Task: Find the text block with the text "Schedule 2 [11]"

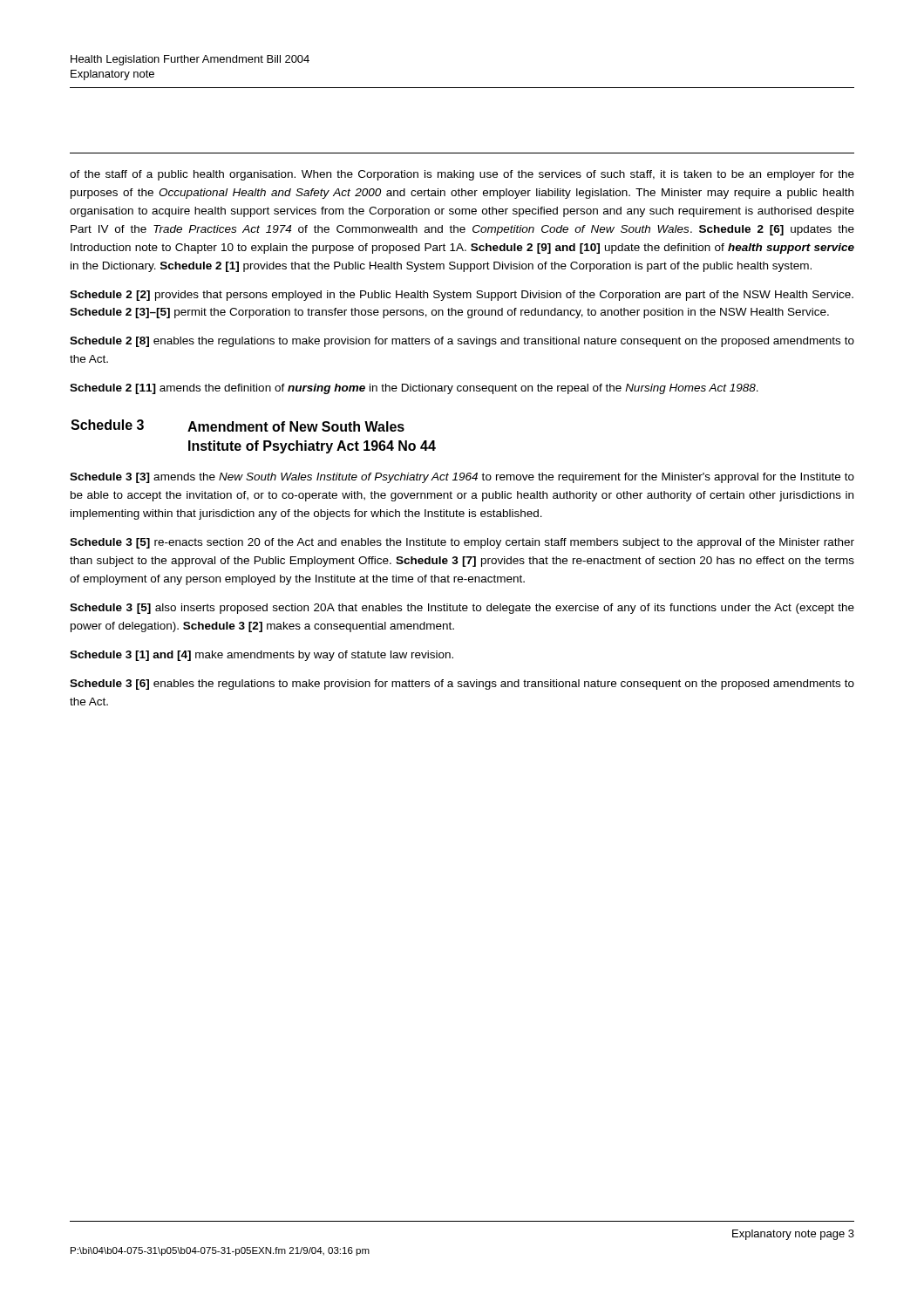Action: [414, 388]
